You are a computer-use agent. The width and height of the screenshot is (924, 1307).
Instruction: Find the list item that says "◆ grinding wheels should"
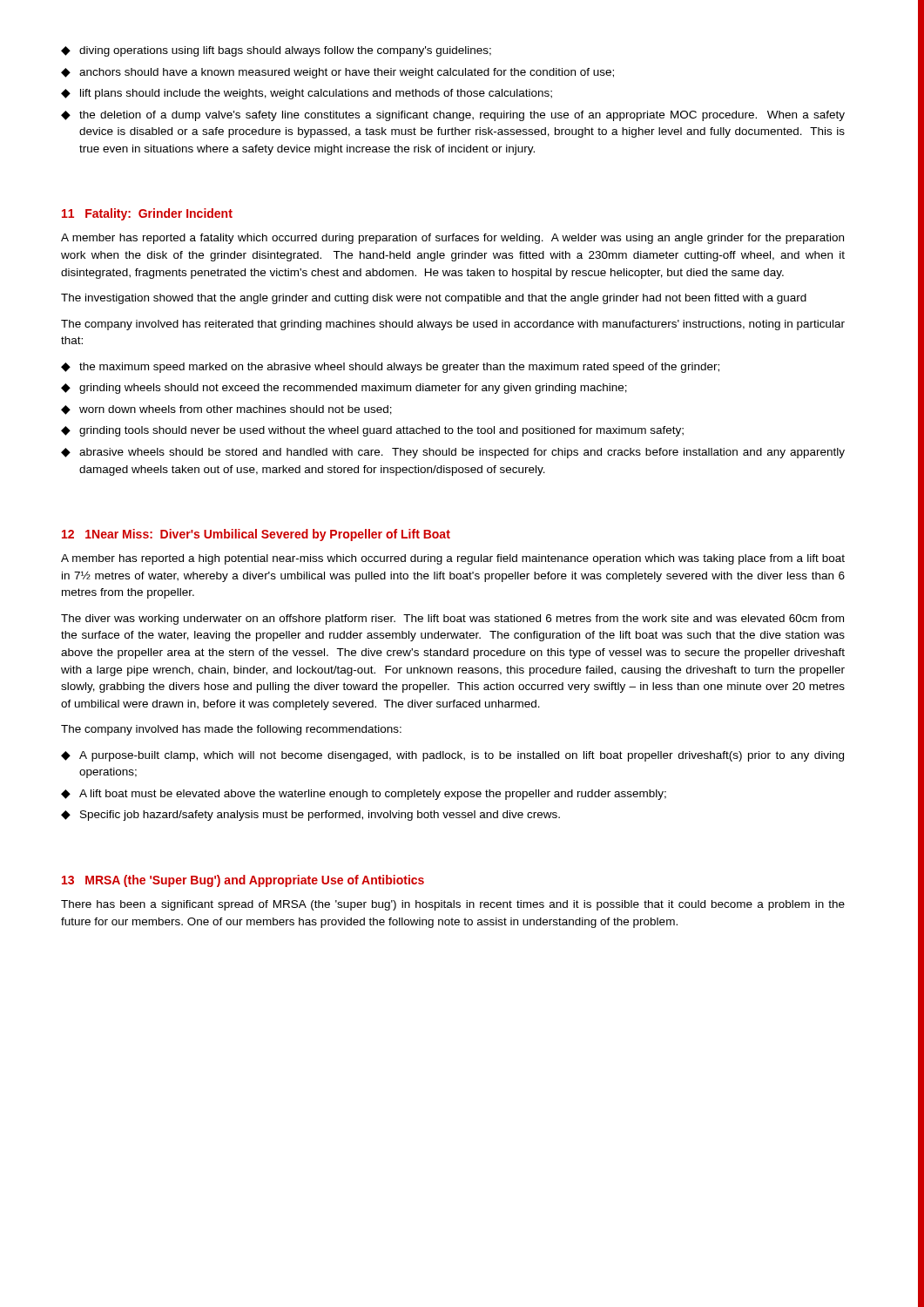pyautogui.click(x=453, y=388)
